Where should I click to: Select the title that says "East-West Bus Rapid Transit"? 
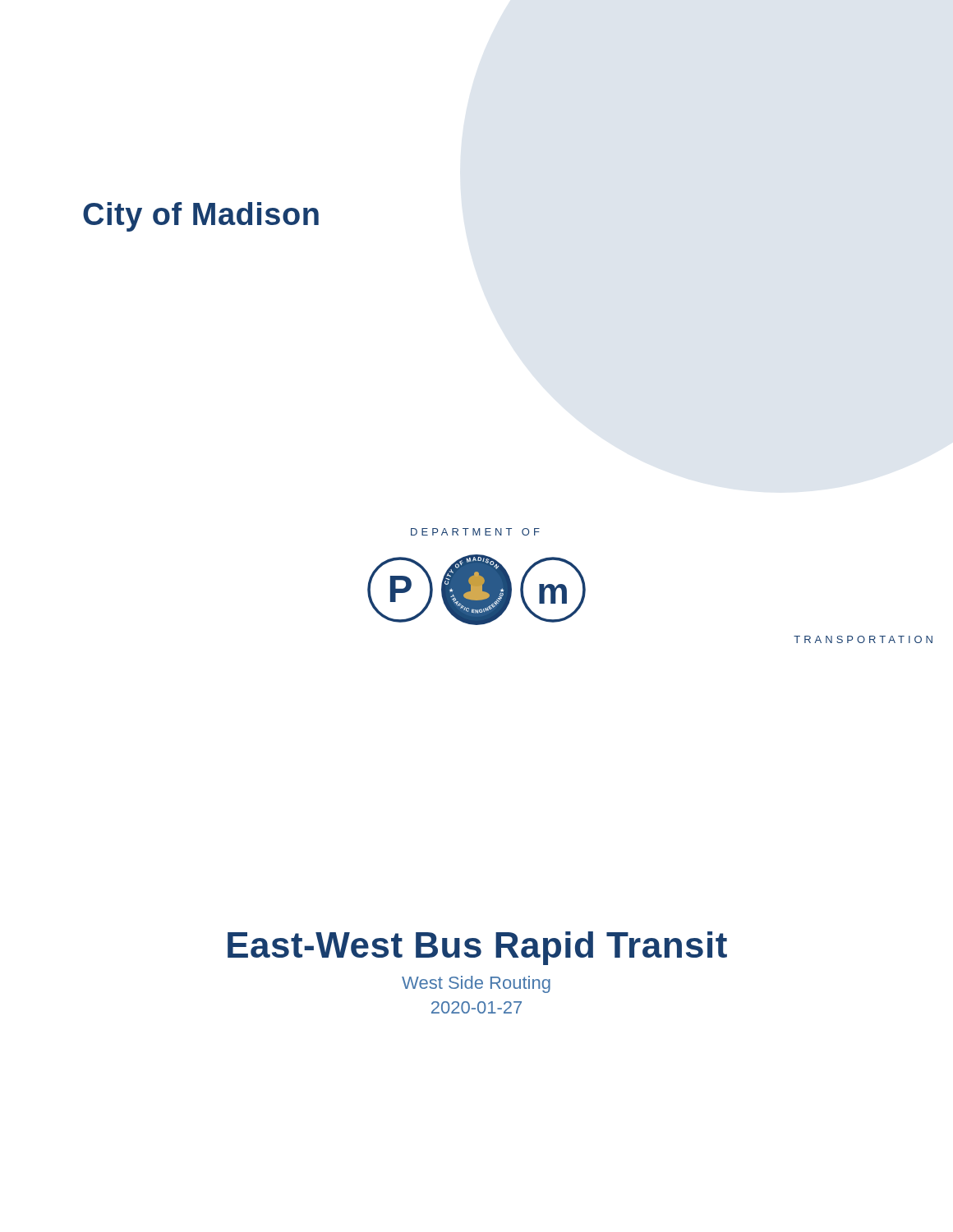(476, 945)
